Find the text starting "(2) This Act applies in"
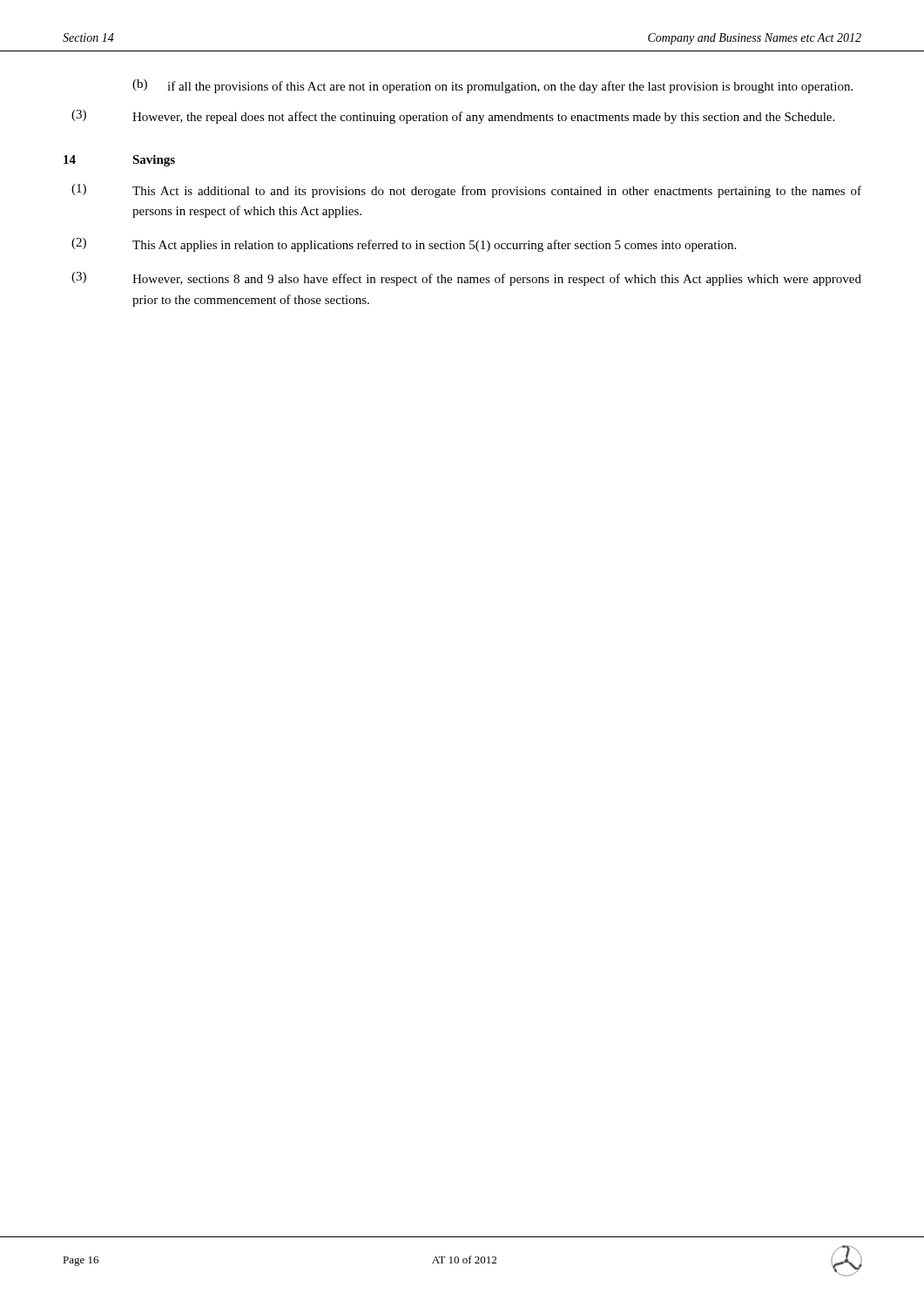This screenshot has height=1307, width=924. [462, 245]
